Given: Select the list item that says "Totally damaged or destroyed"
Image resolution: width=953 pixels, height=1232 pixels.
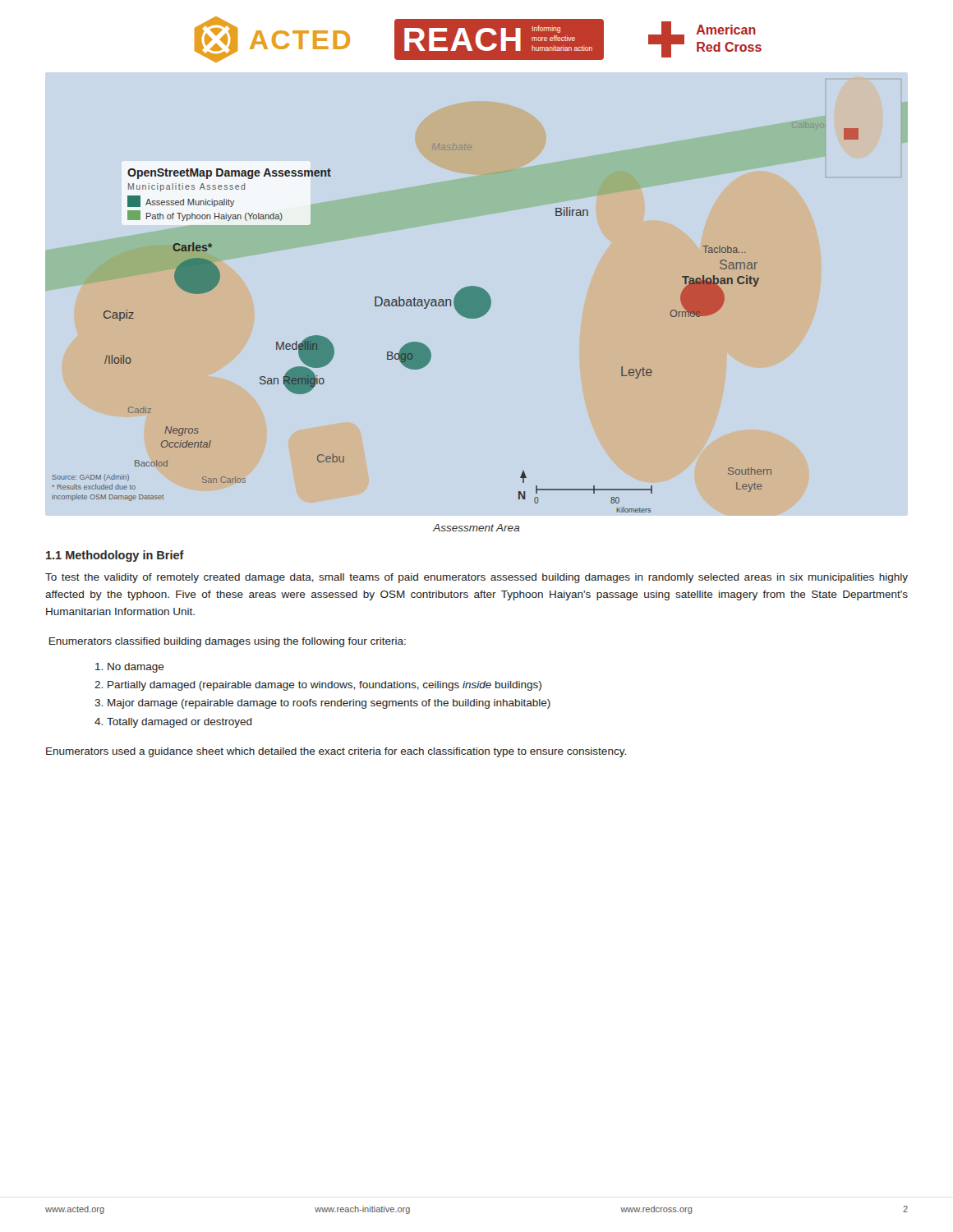Looking at the screenshot, I should 180,721.
